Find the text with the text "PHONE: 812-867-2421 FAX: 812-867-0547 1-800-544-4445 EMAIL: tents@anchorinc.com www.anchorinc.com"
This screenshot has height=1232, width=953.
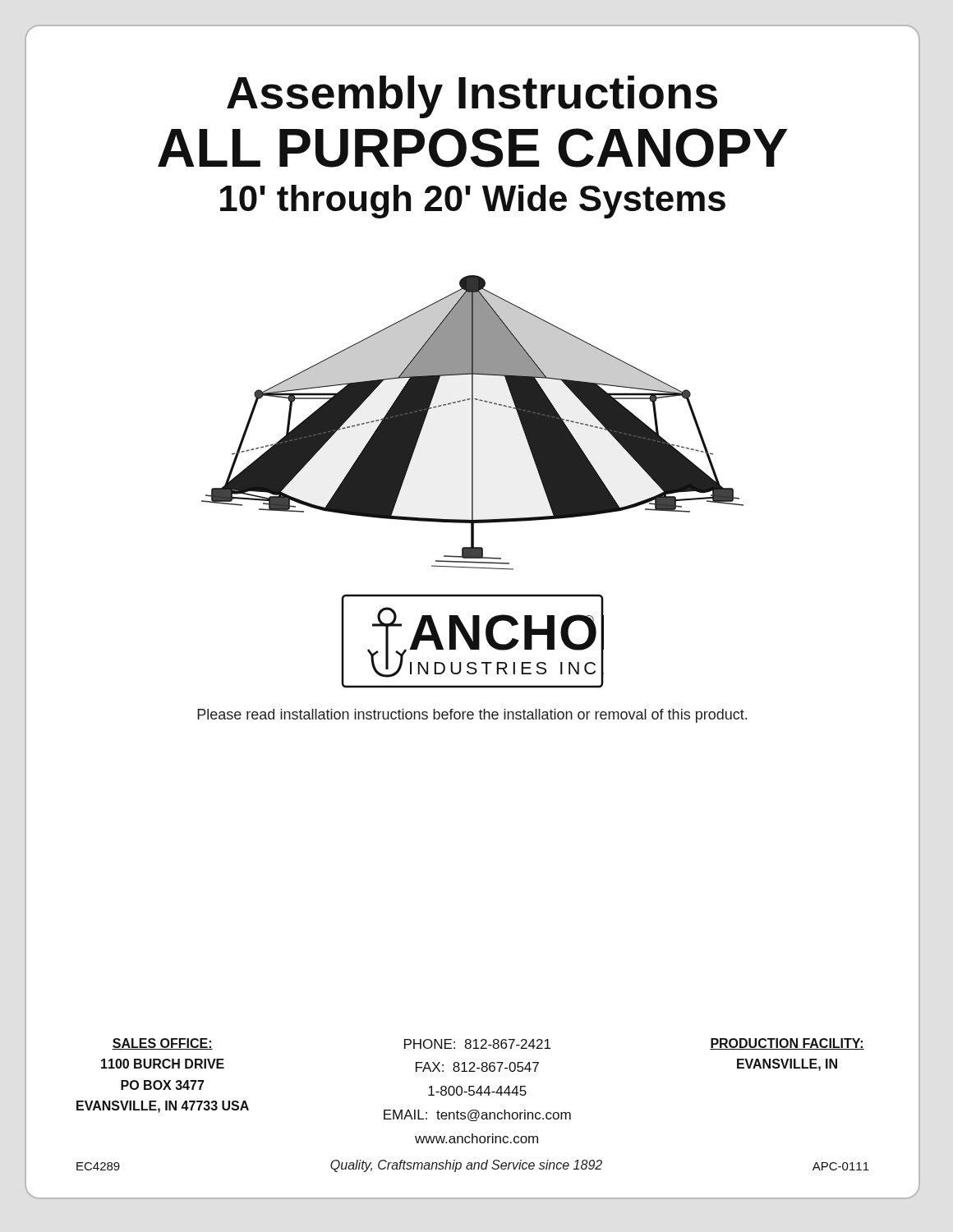tap(477, 1091)
